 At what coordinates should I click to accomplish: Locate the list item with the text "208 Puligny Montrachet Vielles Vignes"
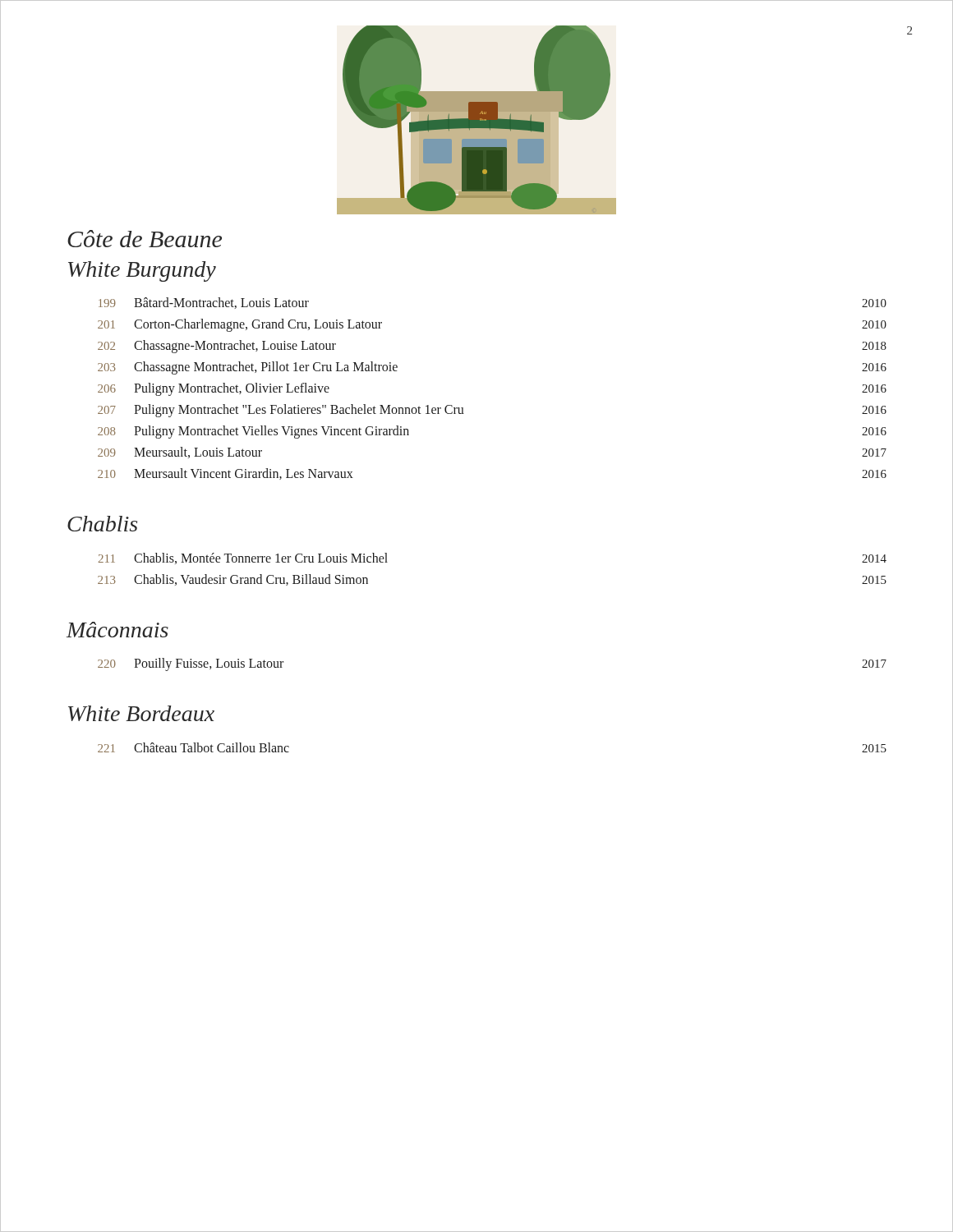click(270, 432)
